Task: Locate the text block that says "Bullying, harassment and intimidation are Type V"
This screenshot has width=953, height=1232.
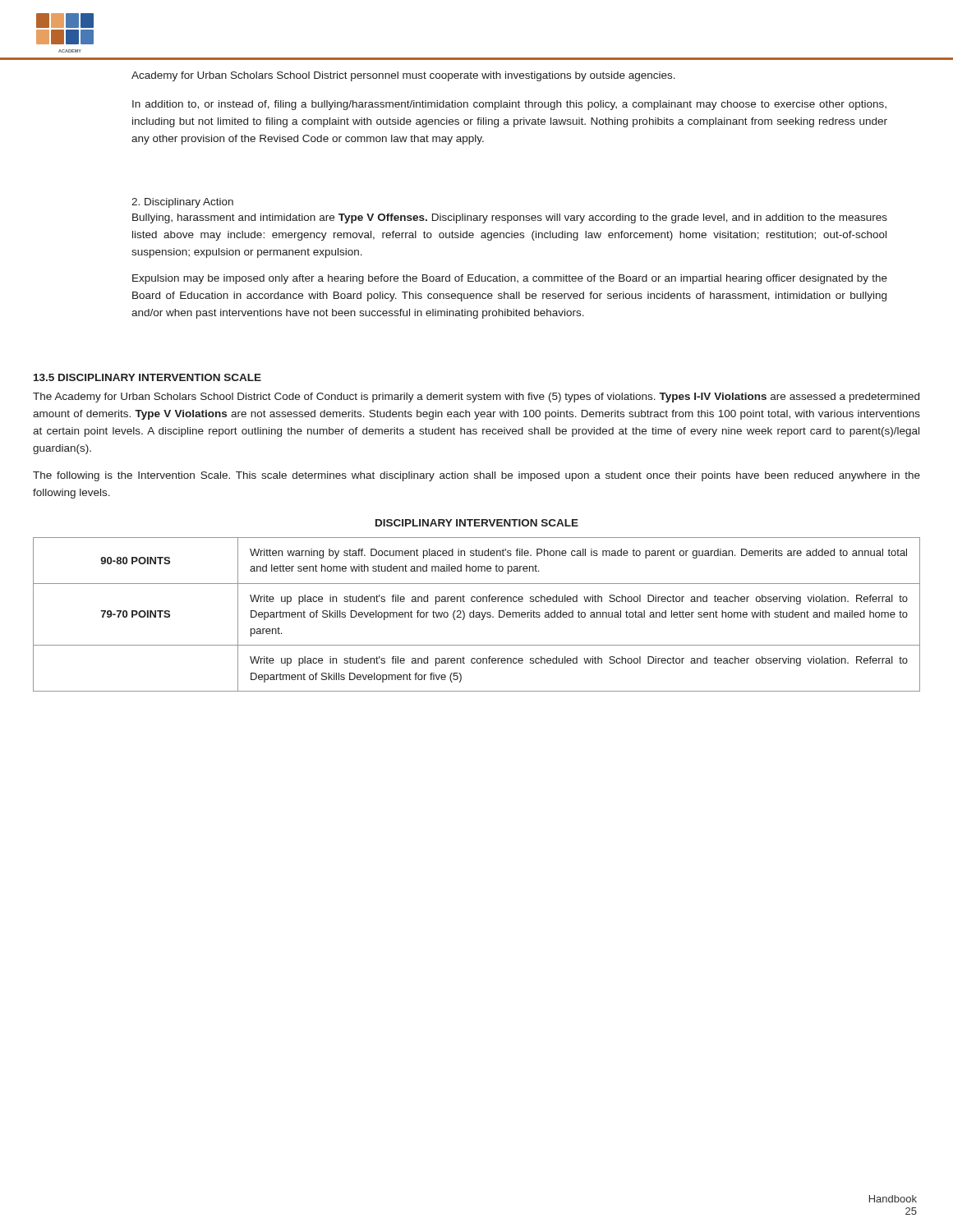Action: pyautogui.click(x=509, y=234)
